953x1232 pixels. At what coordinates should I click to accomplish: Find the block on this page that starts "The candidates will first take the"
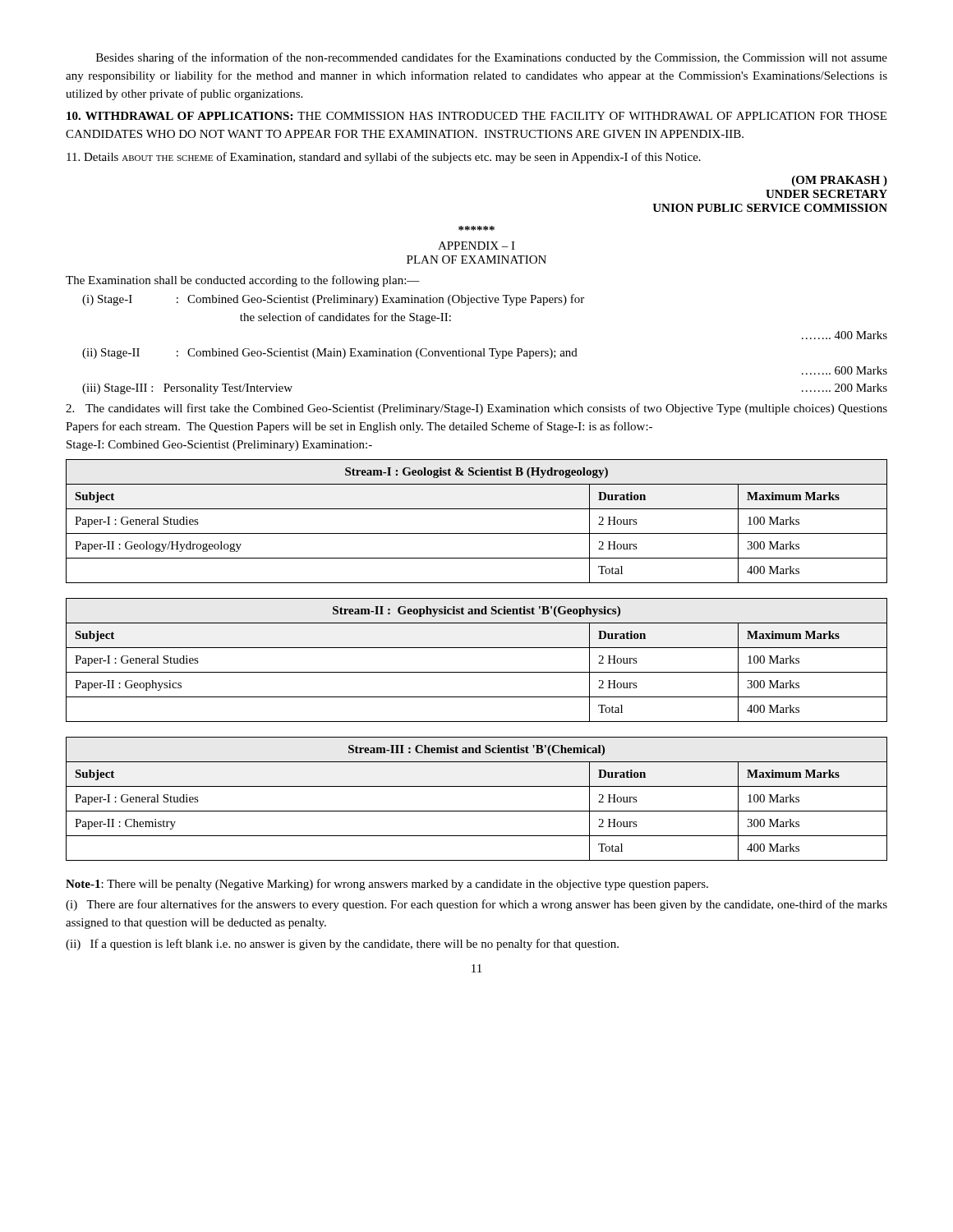point(476,426)
